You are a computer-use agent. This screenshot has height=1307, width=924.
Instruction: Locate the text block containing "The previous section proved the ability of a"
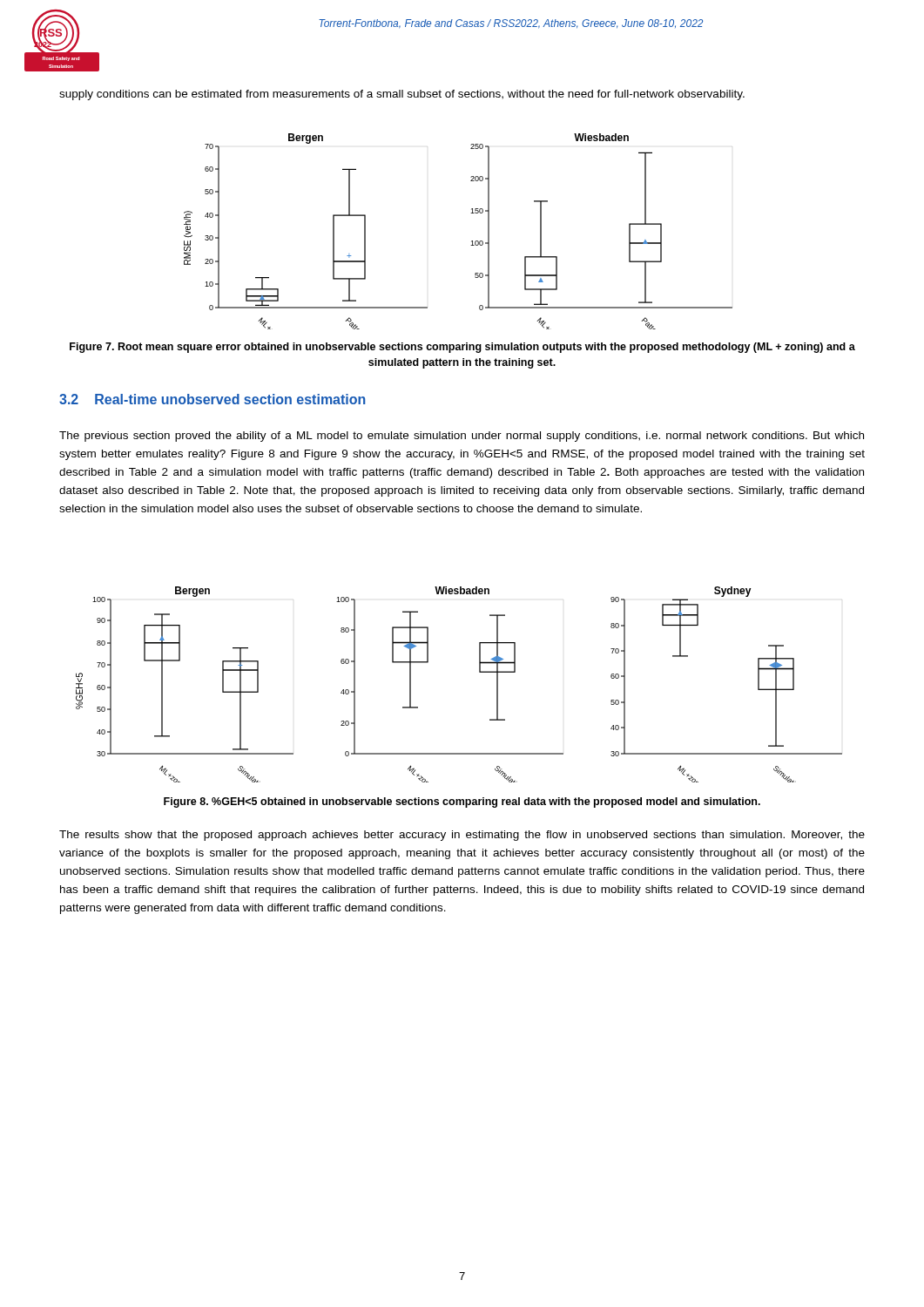coord(462,472)
